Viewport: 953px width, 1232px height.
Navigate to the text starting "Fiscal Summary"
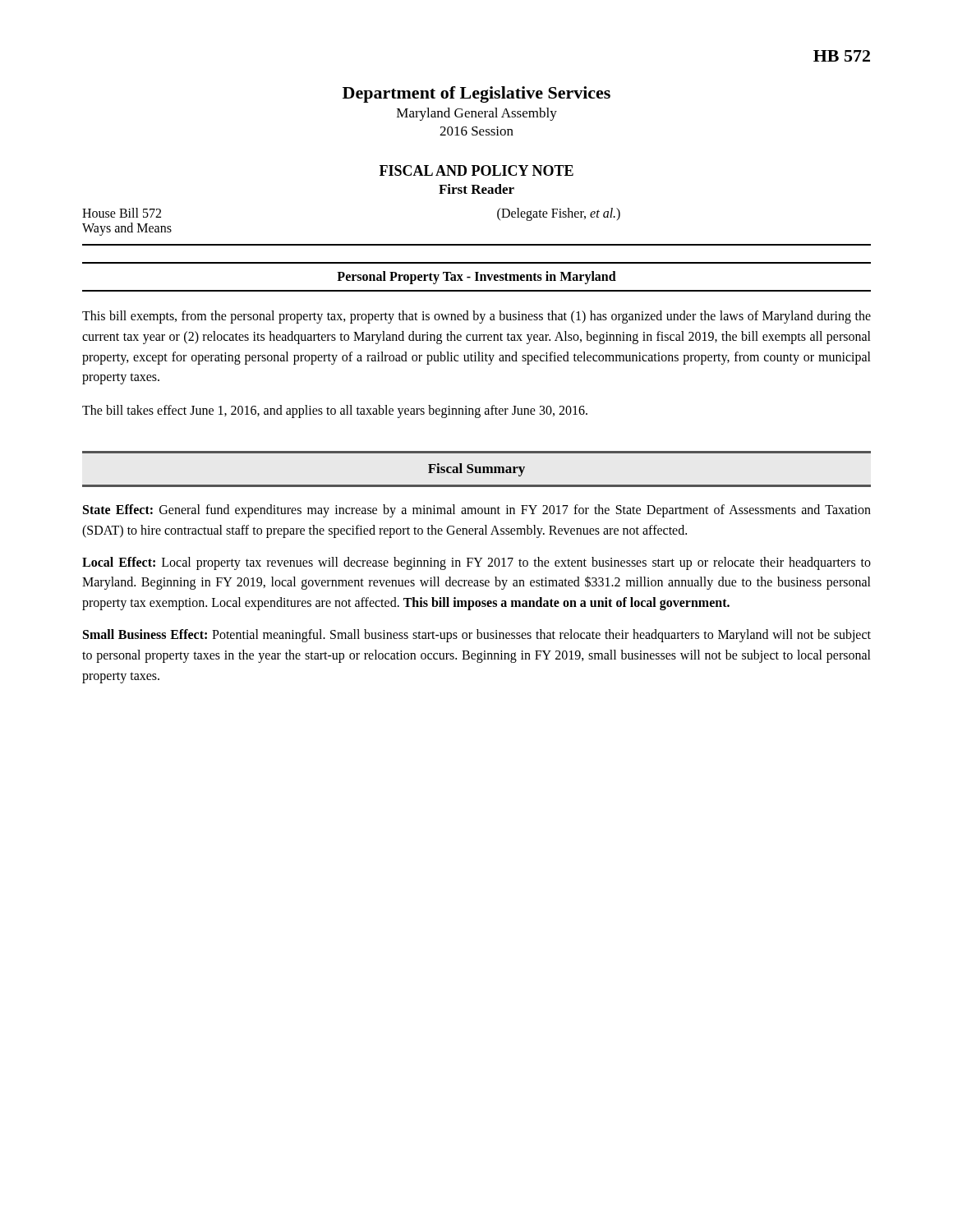476,469
